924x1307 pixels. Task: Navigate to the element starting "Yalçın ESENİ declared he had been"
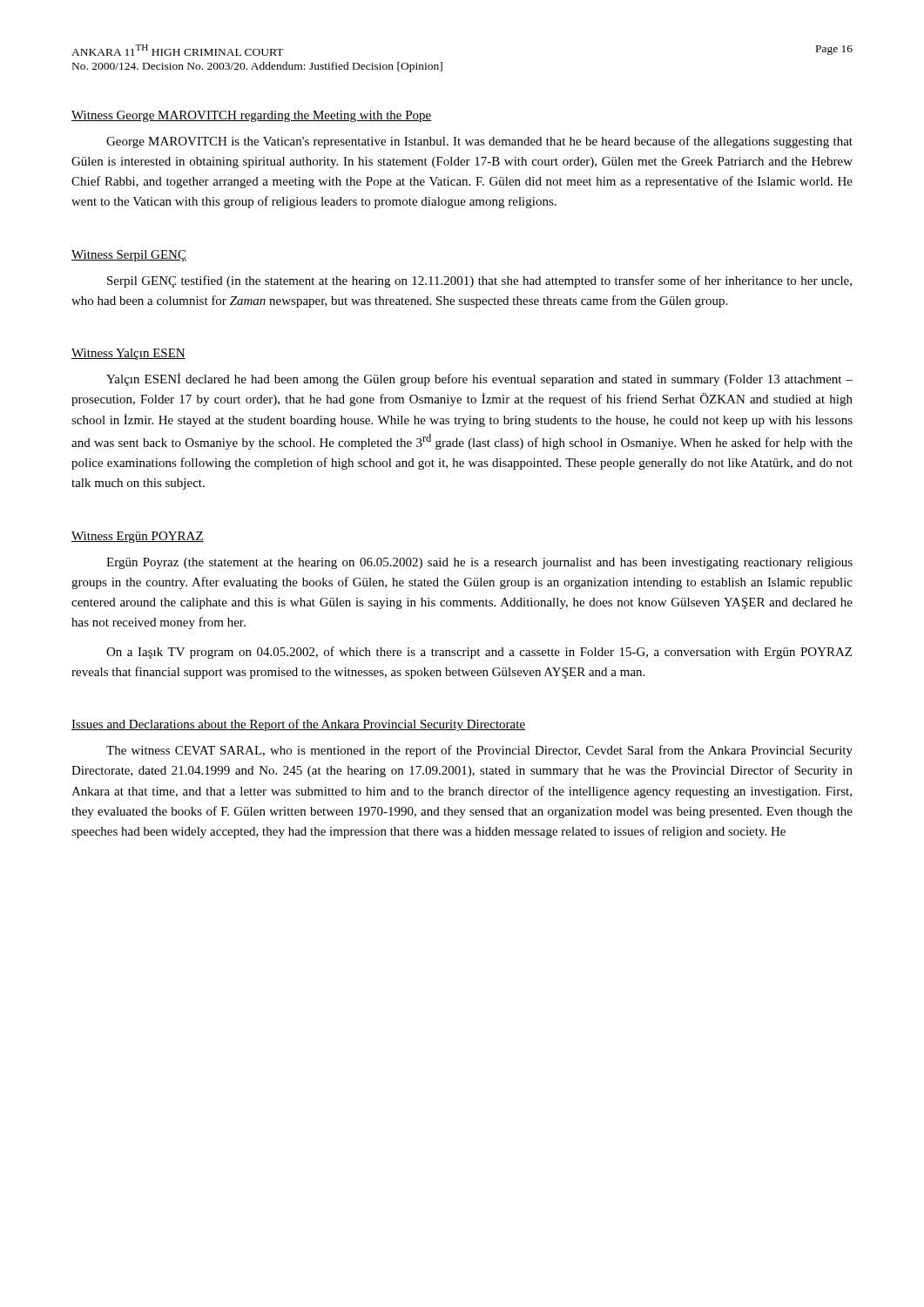[462, 431]
